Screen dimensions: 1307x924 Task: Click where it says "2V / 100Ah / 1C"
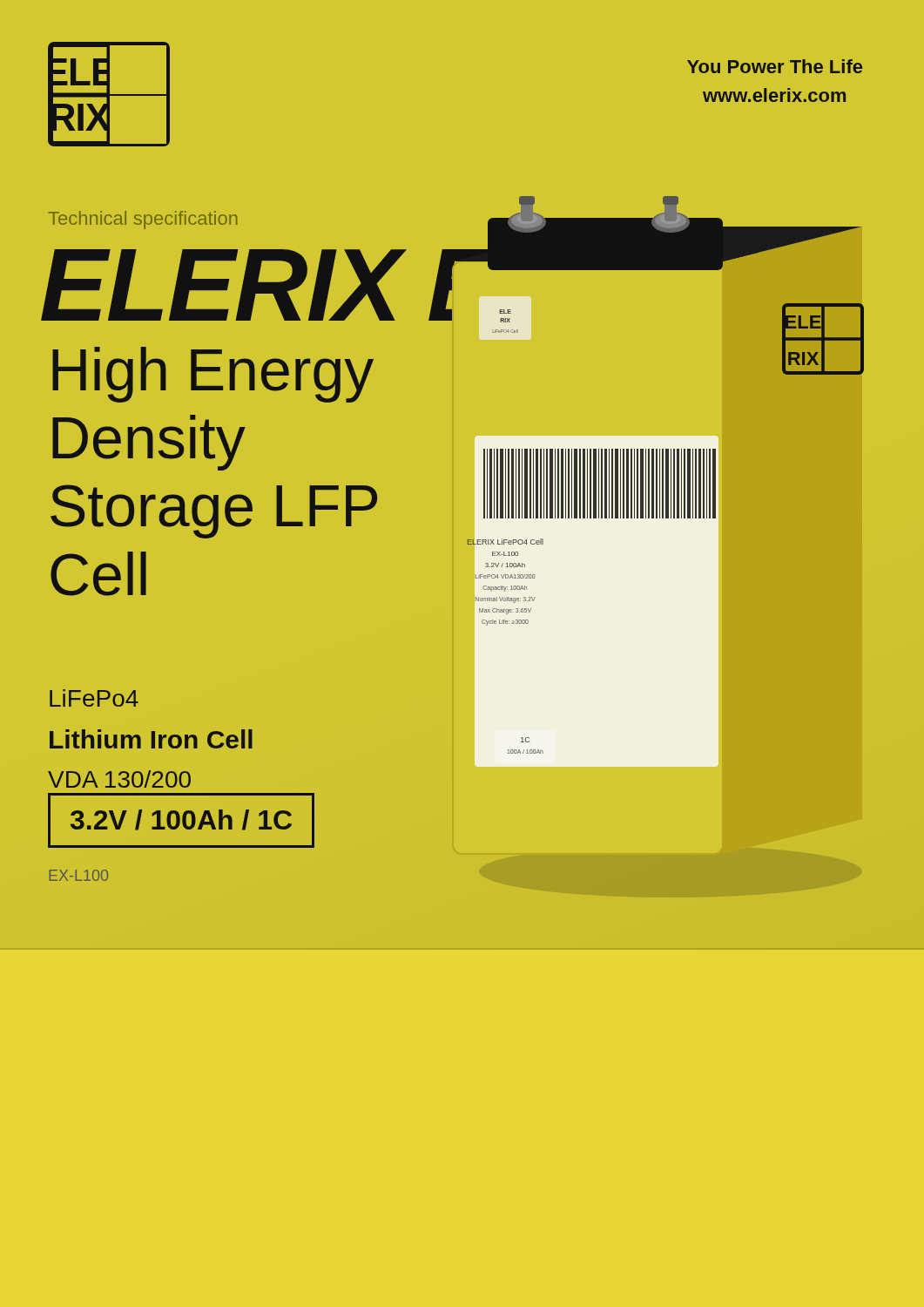[181, 820]
